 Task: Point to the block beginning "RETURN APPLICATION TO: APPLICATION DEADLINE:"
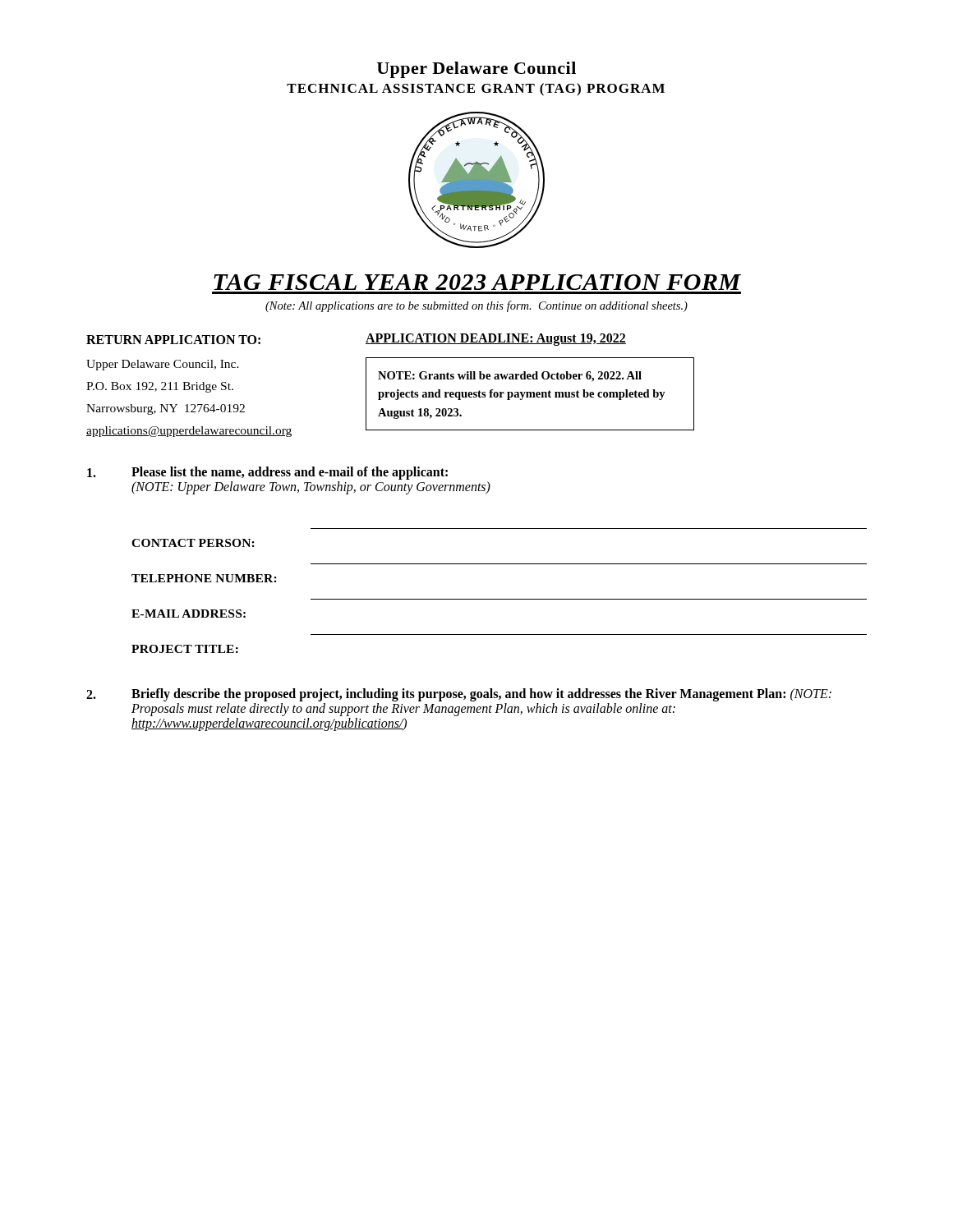click(x=356, y=339)
